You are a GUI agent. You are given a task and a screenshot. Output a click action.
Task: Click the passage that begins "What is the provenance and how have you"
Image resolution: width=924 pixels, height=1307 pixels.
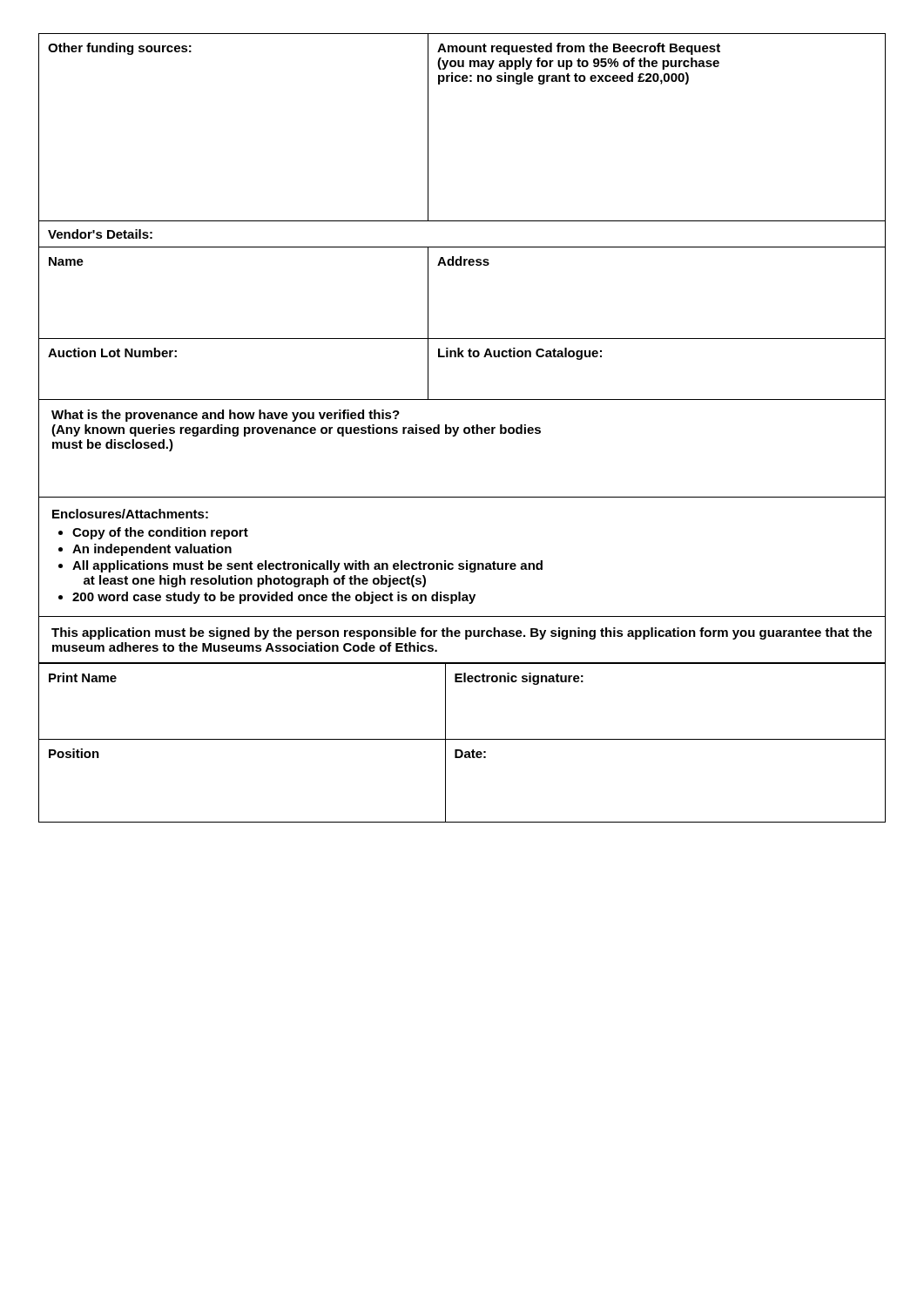[x=226, y=416]
